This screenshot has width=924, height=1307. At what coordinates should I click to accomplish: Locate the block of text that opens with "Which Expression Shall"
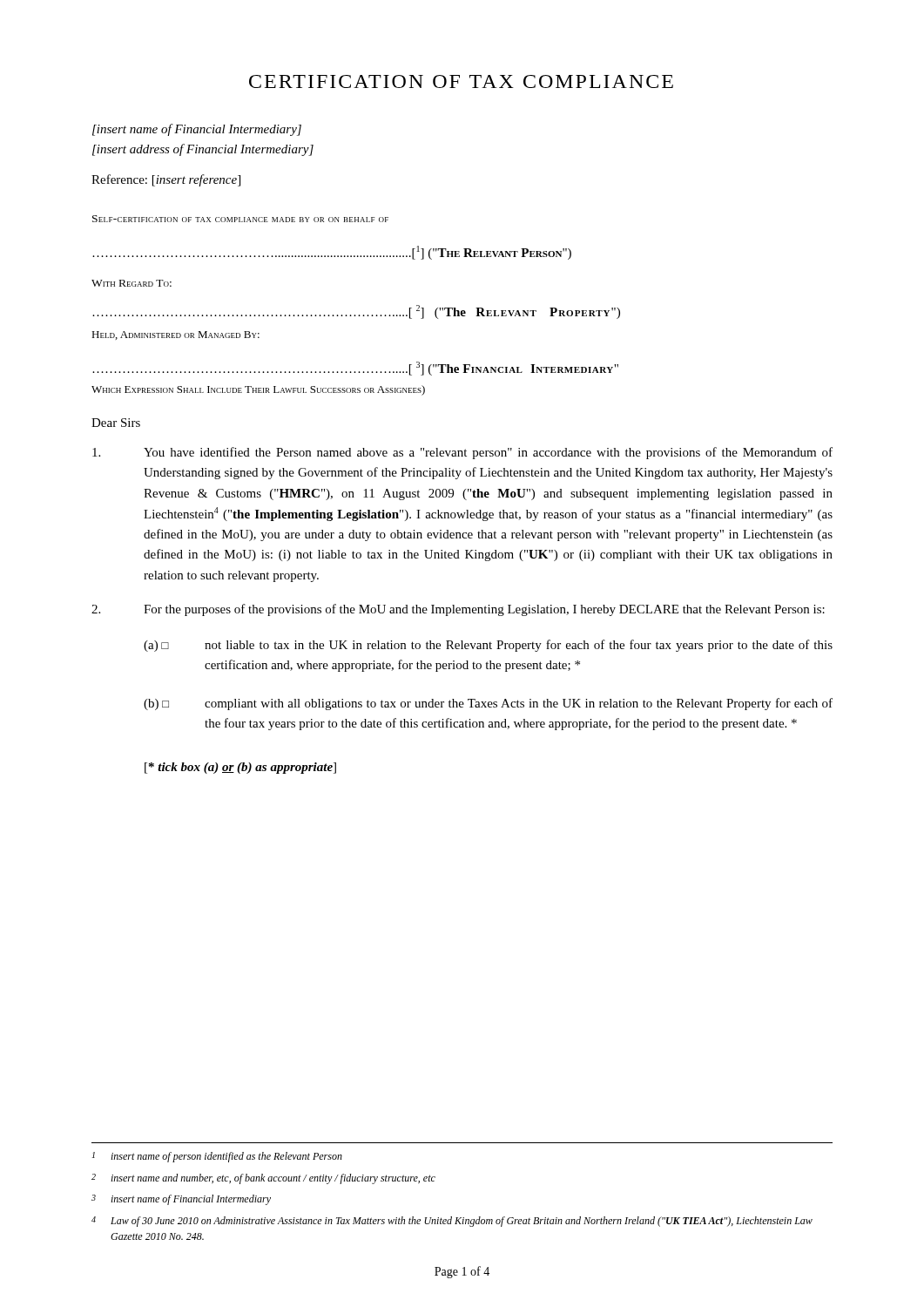pos(258,389)
